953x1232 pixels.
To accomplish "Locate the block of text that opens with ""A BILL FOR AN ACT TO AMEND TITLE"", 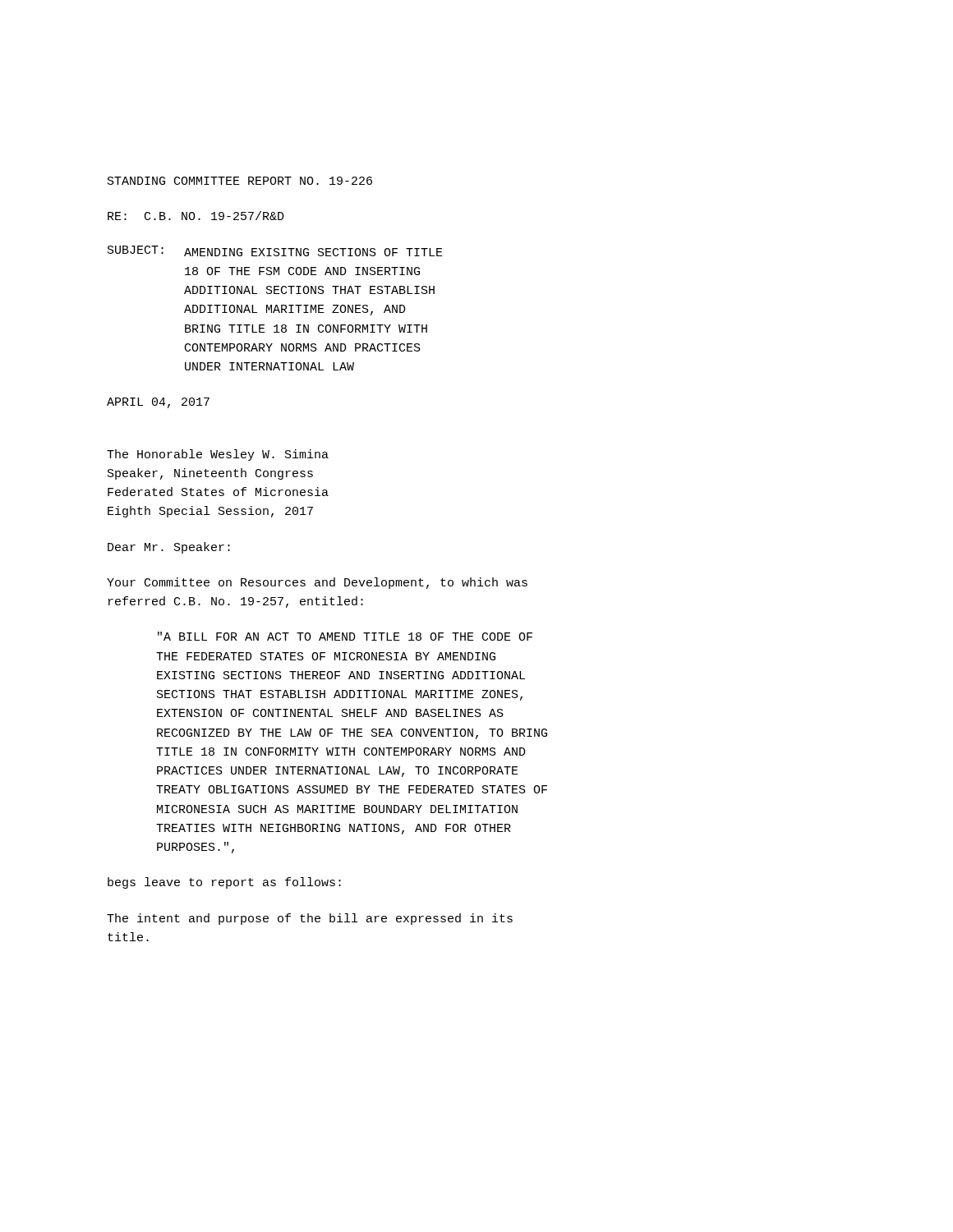I will [x=501, y=743].
